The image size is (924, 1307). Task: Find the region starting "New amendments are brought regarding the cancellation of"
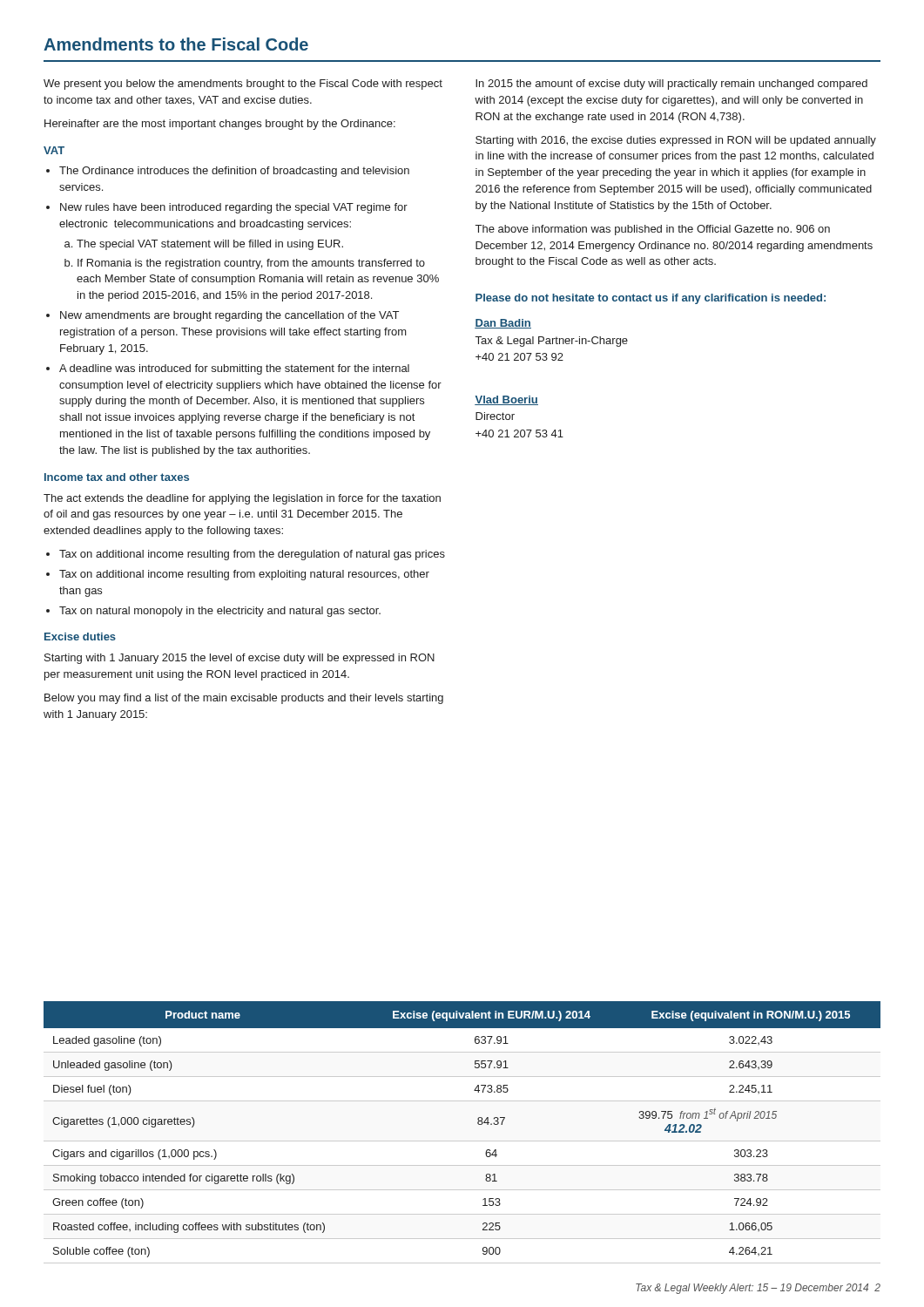(233, 332)
